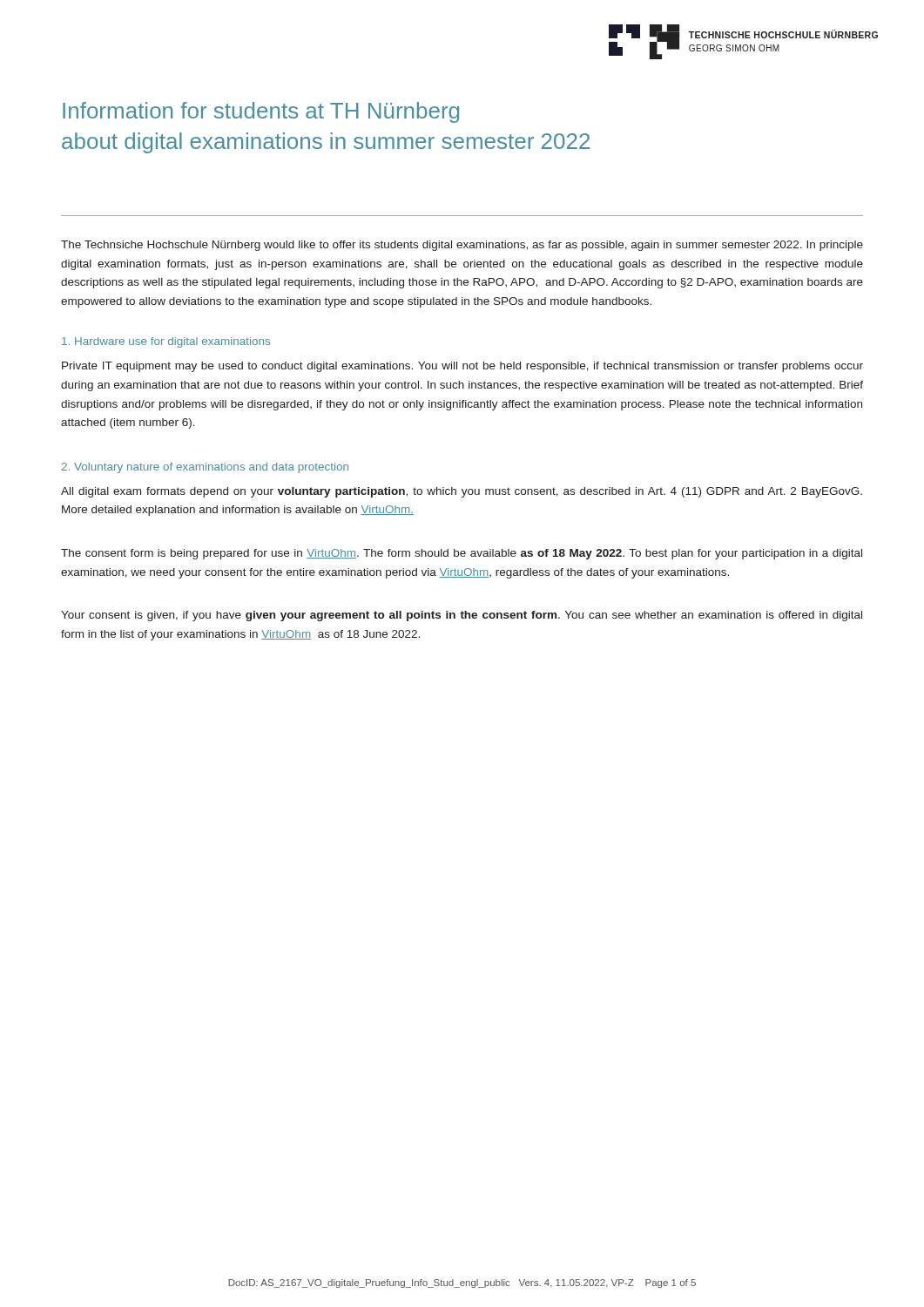Screen dimensions: 1307x924
Task: Click the section header that begins "2. Voluntary nature of examinations and data"
Action: [205, 468]
